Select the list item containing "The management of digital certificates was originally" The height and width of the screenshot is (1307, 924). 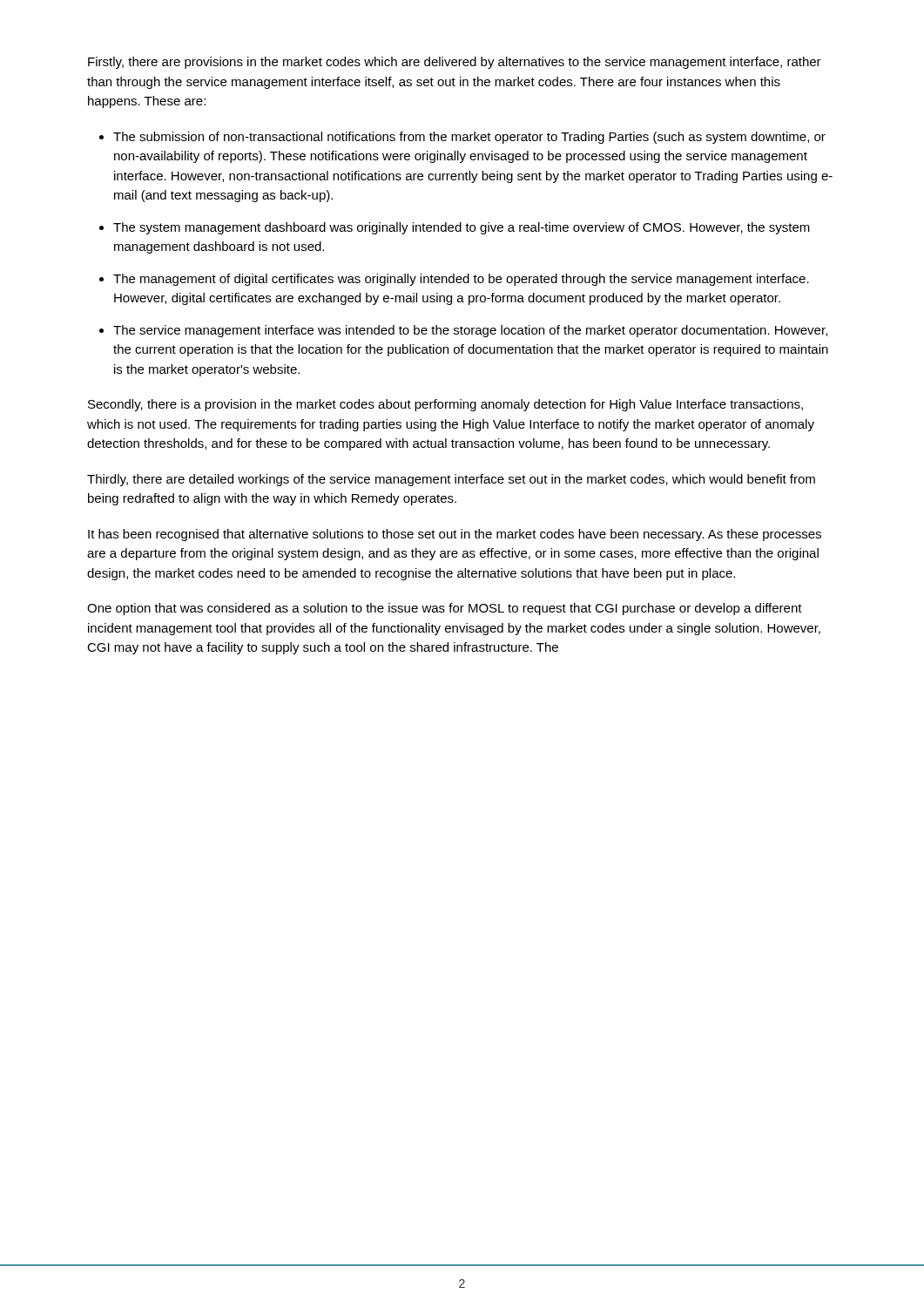click(x=461, y=288)
